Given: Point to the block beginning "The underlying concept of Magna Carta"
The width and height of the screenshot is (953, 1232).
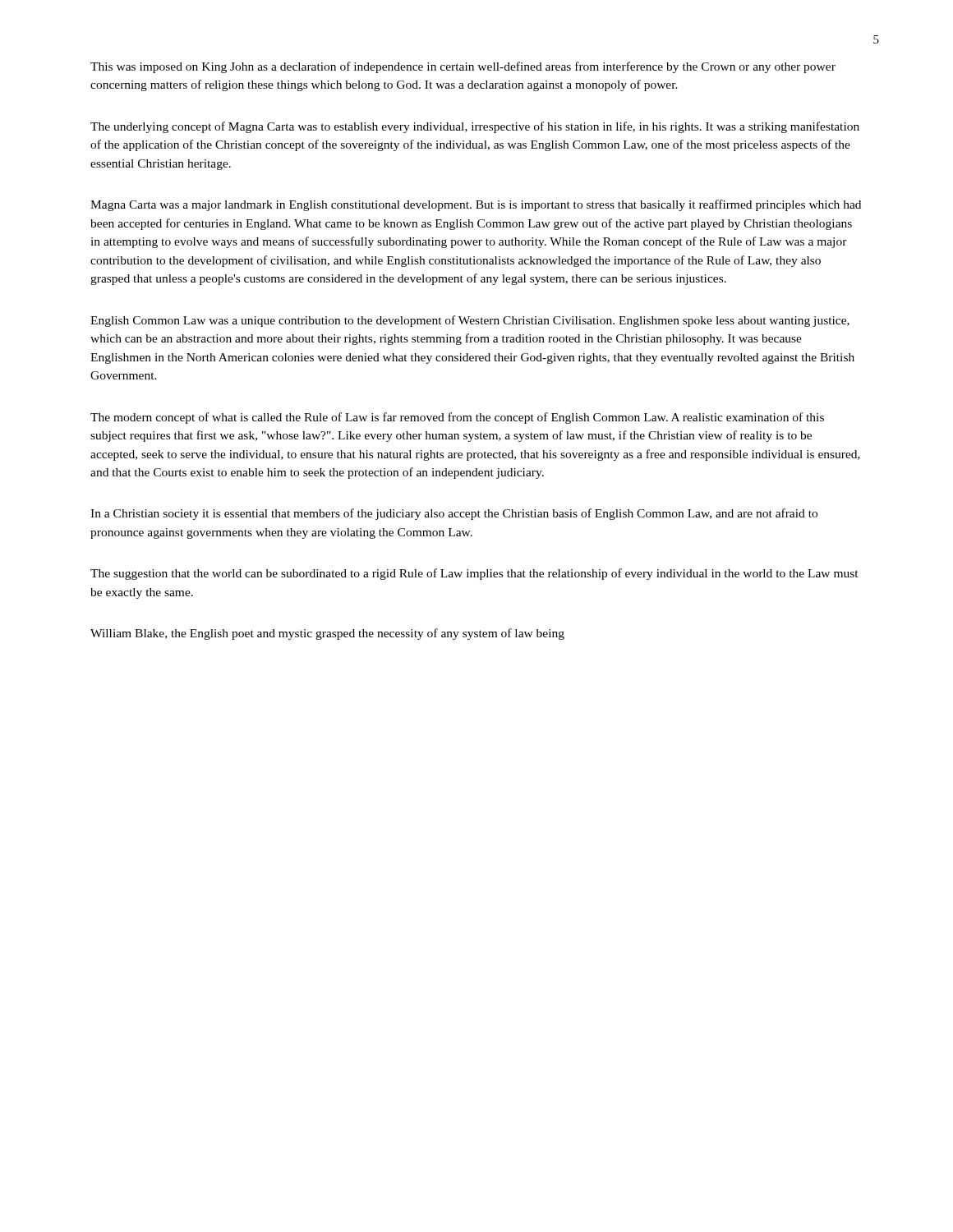Looking at the screenshot, I should pos(475,144).
